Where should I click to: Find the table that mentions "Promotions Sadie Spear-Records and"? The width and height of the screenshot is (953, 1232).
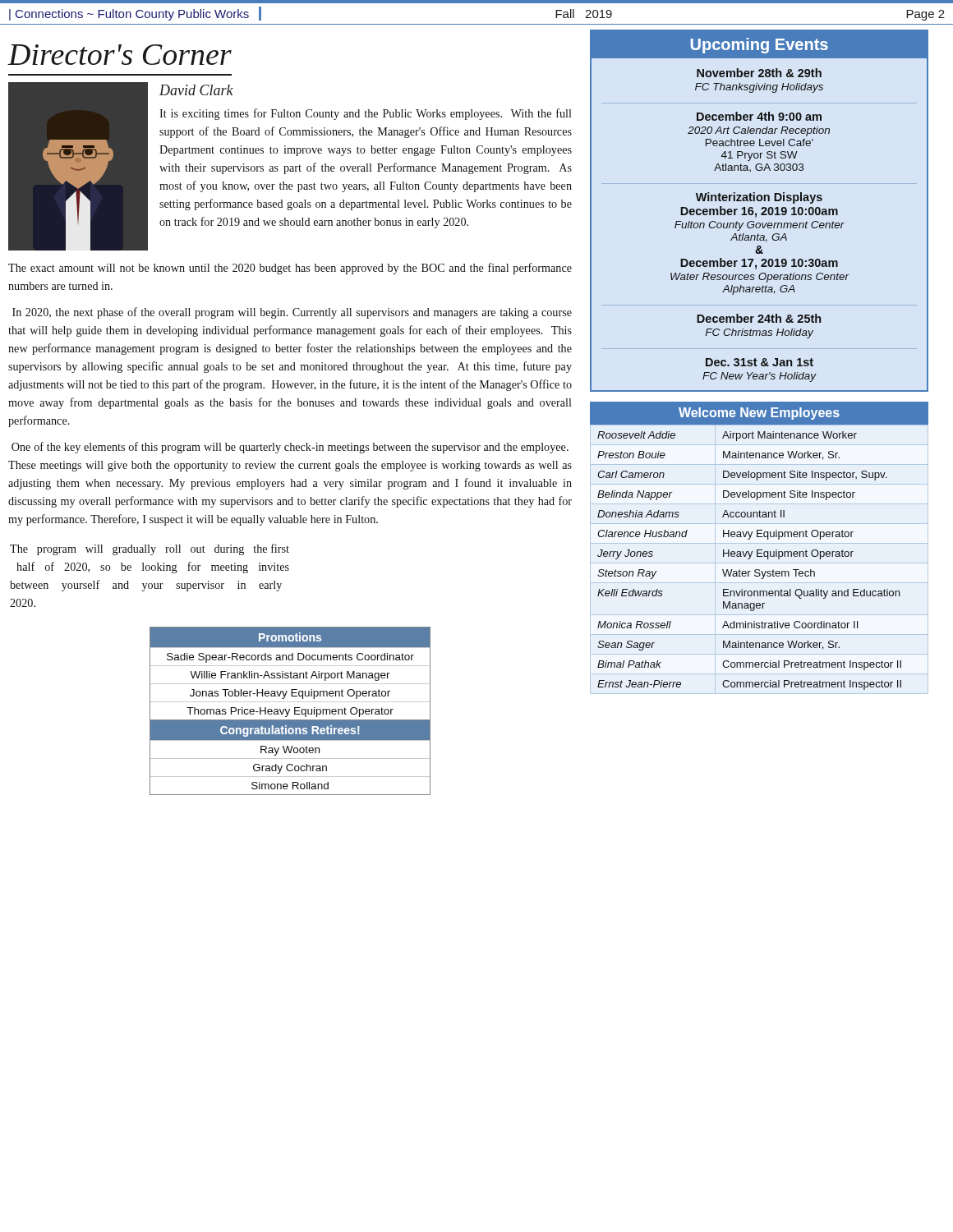(290, 711)
